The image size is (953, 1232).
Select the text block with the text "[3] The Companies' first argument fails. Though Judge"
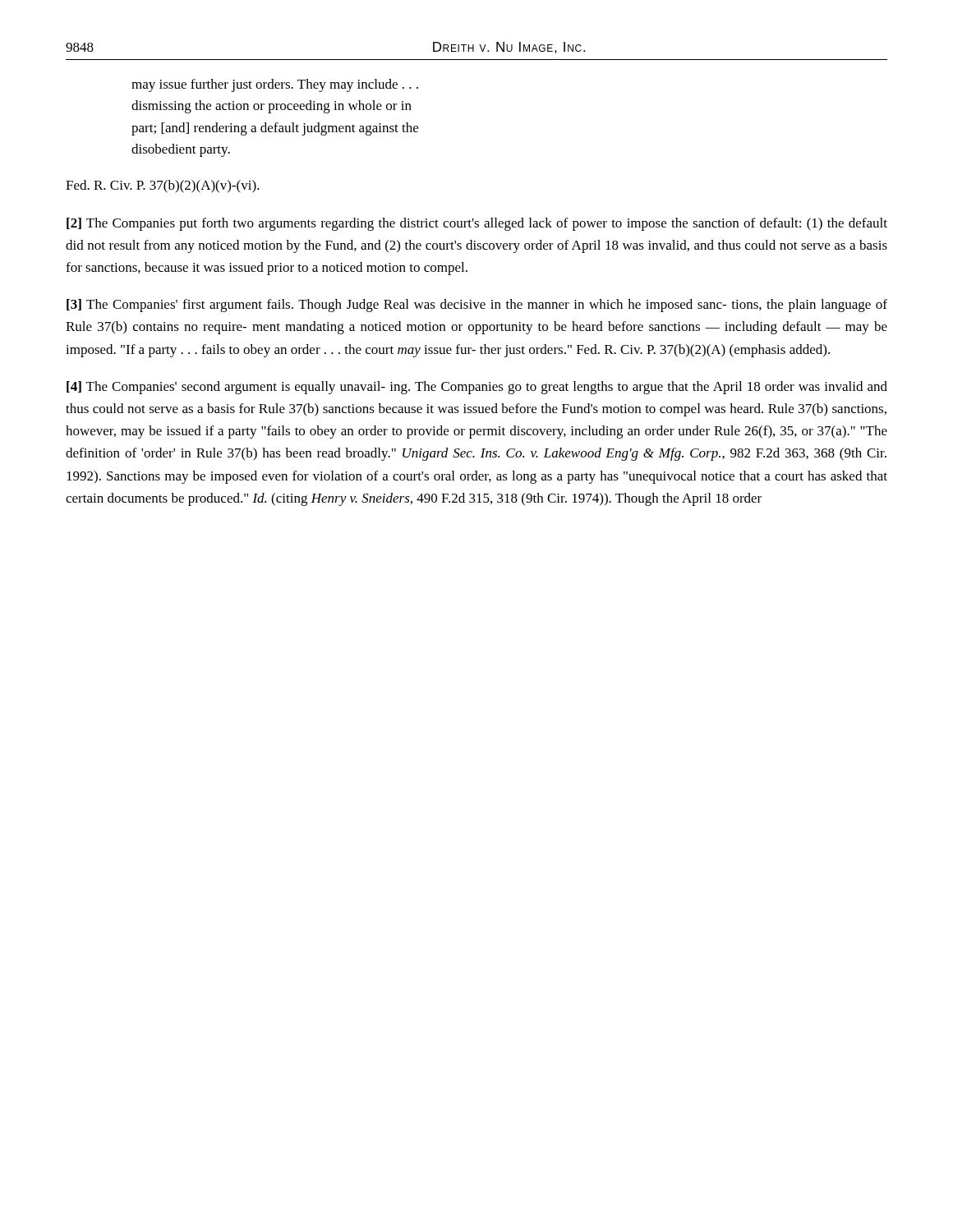476,327
